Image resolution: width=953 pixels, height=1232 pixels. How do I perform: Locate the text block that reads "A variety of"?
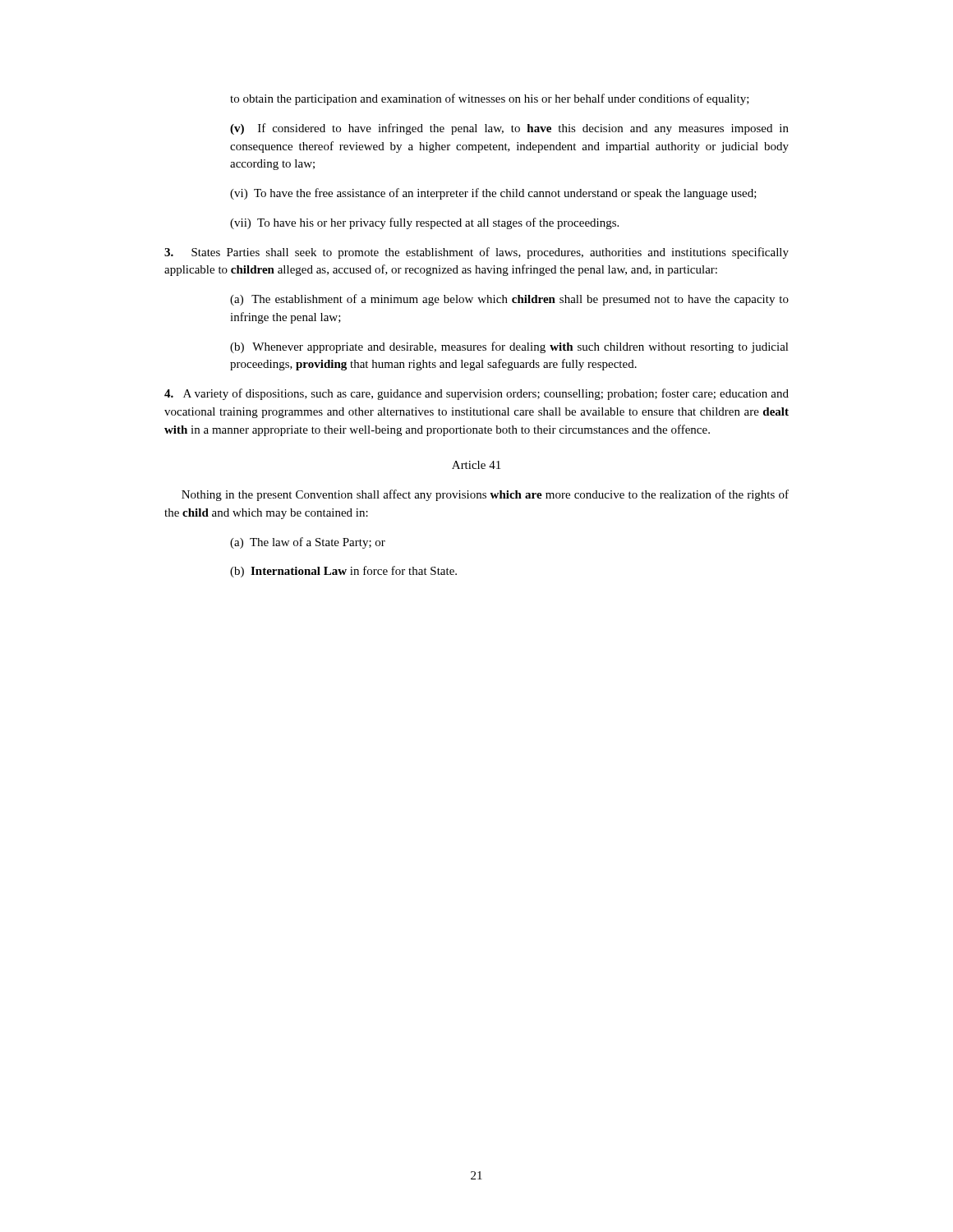tap(476, 412)
